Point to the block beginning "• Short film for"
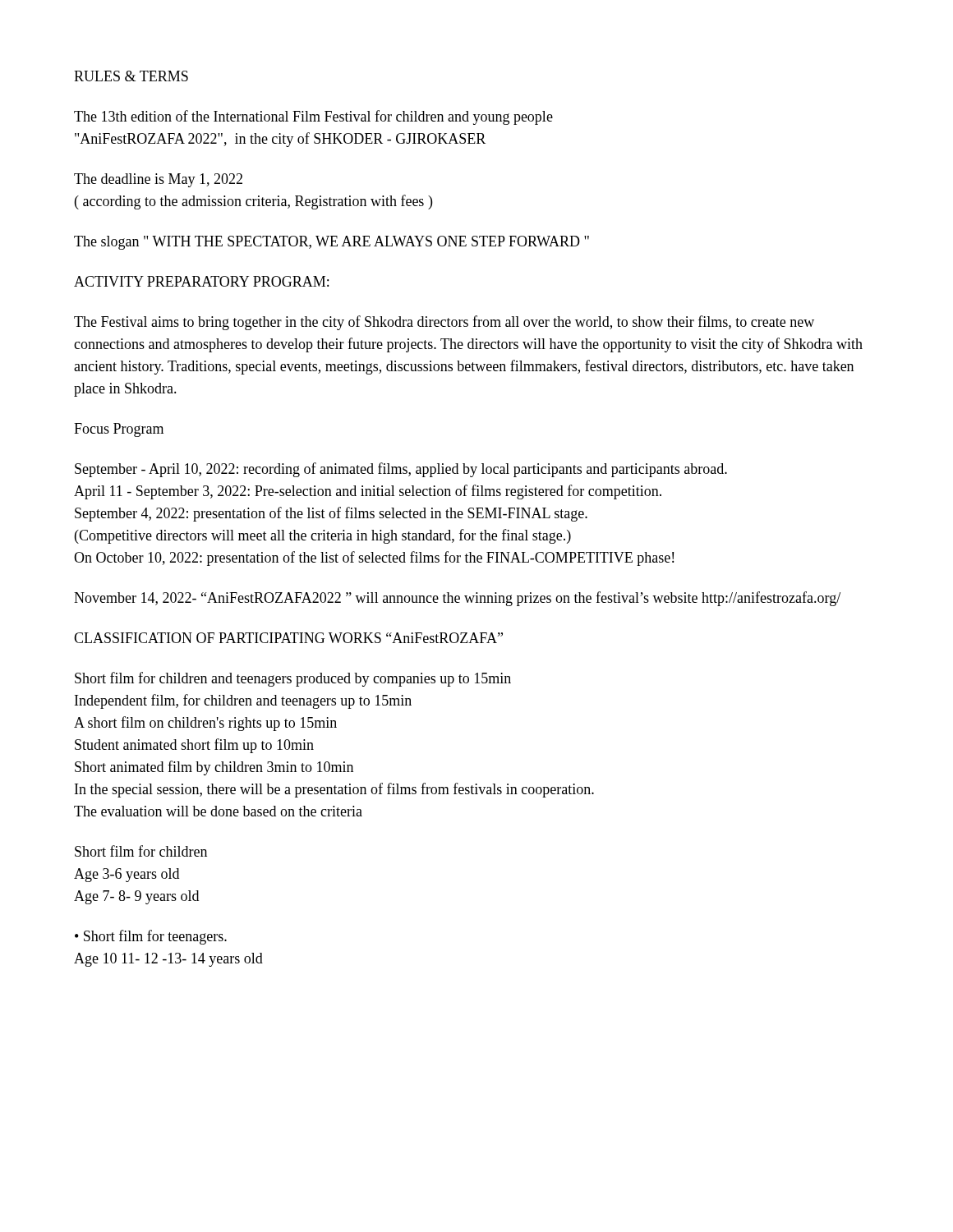953x1232 pixels. (151, 937)
